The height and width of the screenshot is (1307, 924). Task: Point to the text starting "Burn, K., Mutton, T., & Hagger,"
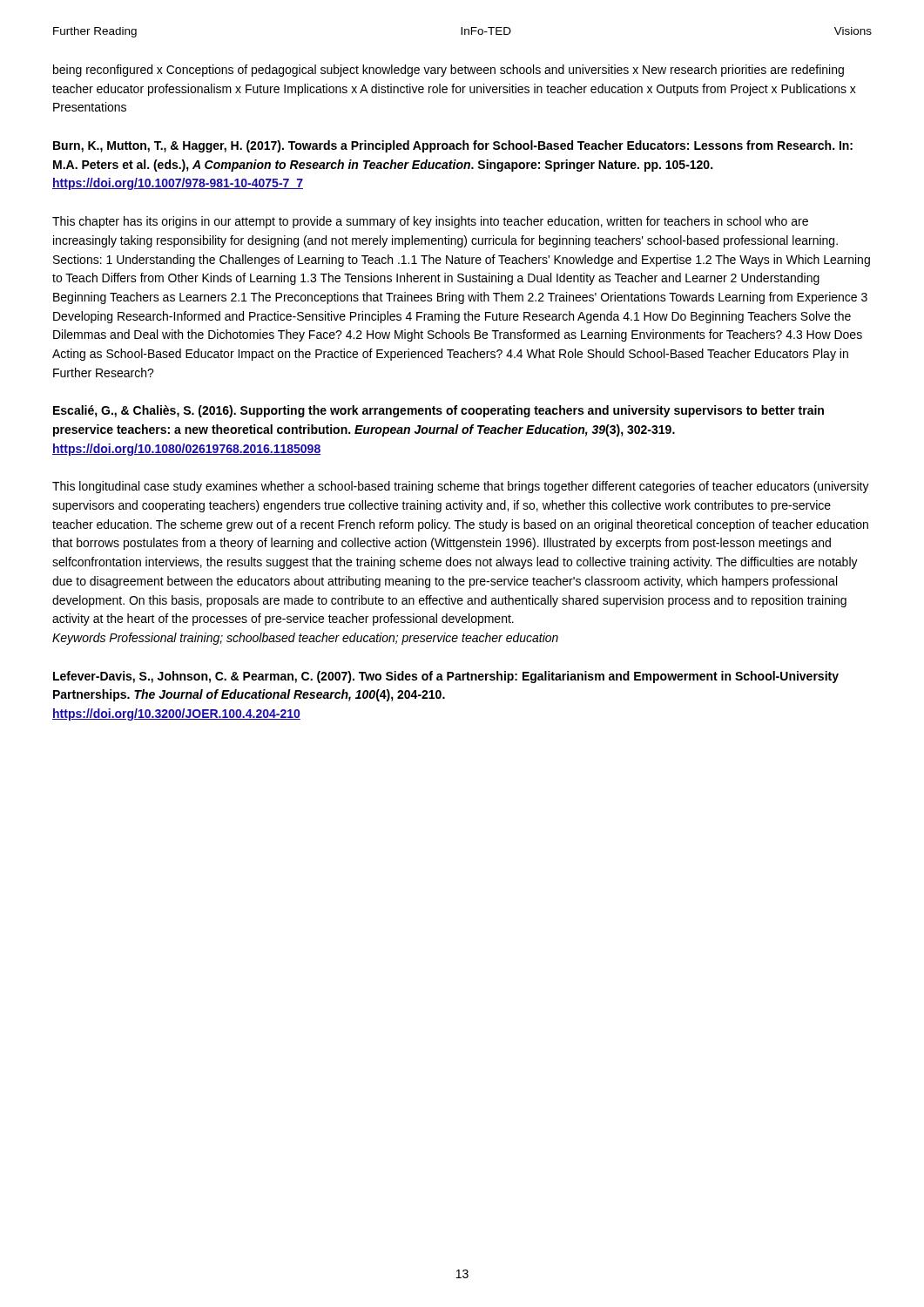[453, 164]
